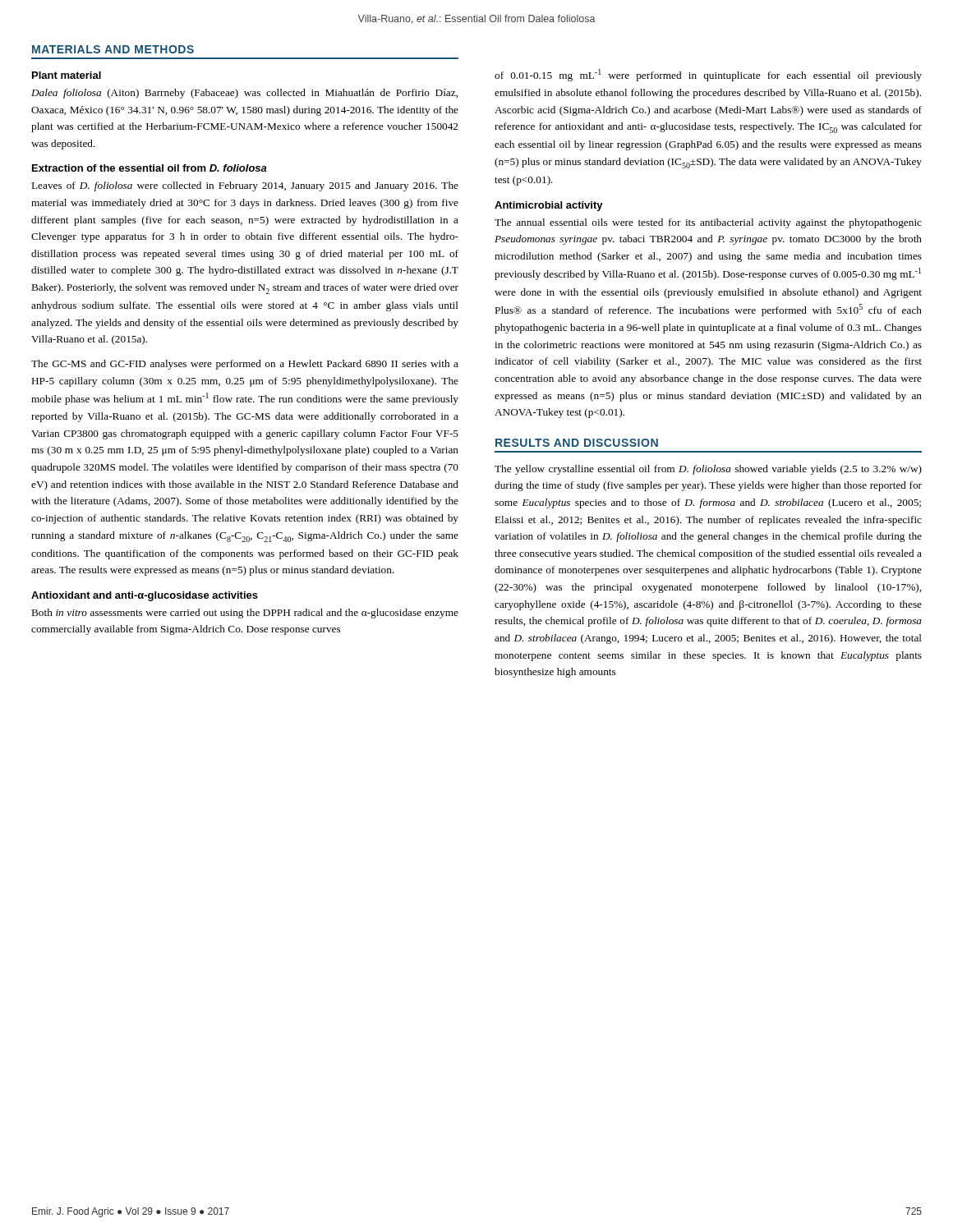Select the element starting "MATERIALS AND METHODS"
Screen dimensions: 1232x953
coord(113,49)
